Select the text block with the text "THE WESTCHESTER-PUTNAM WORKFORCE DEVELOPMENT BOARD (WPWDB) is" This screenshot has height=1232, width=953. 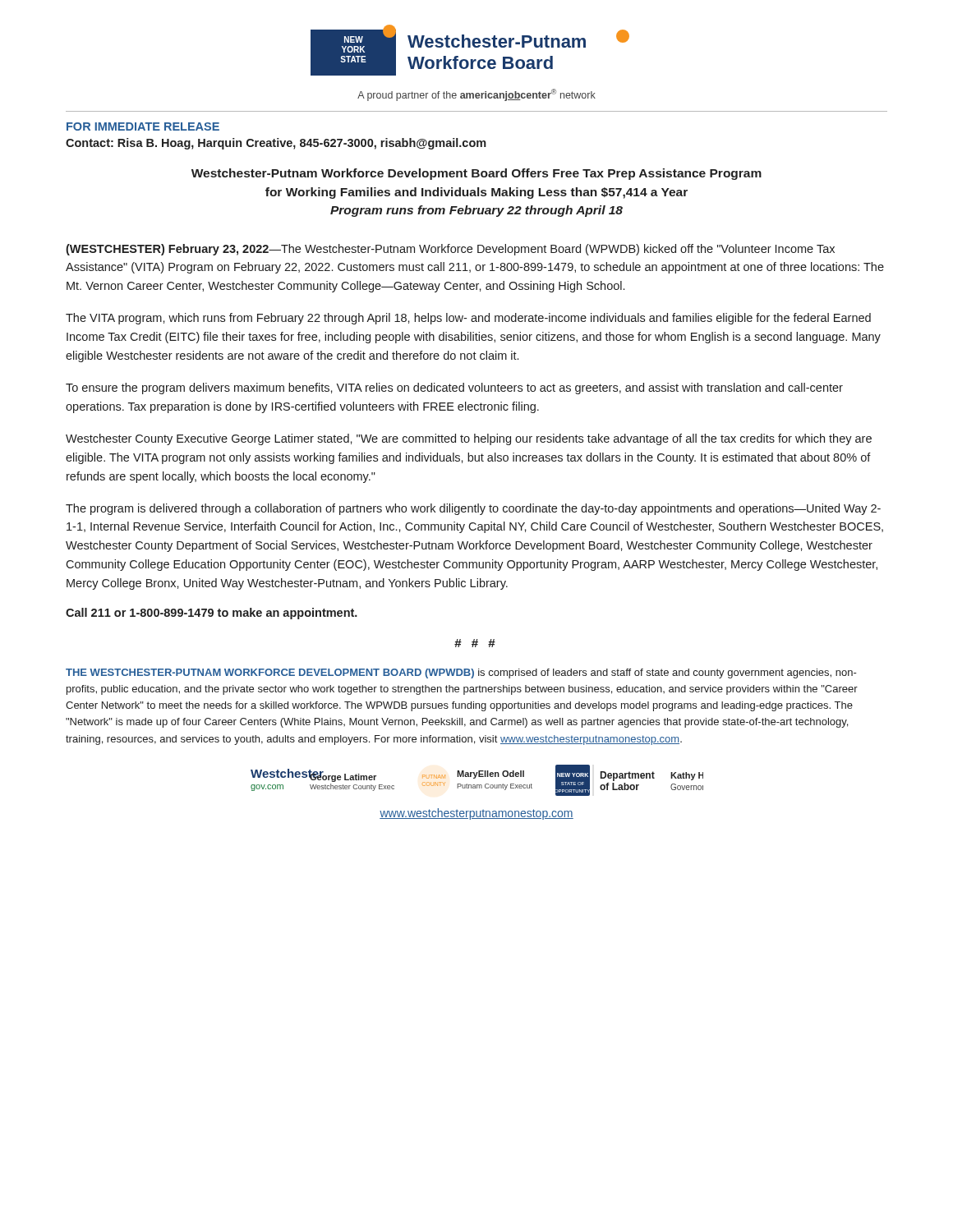462,705
